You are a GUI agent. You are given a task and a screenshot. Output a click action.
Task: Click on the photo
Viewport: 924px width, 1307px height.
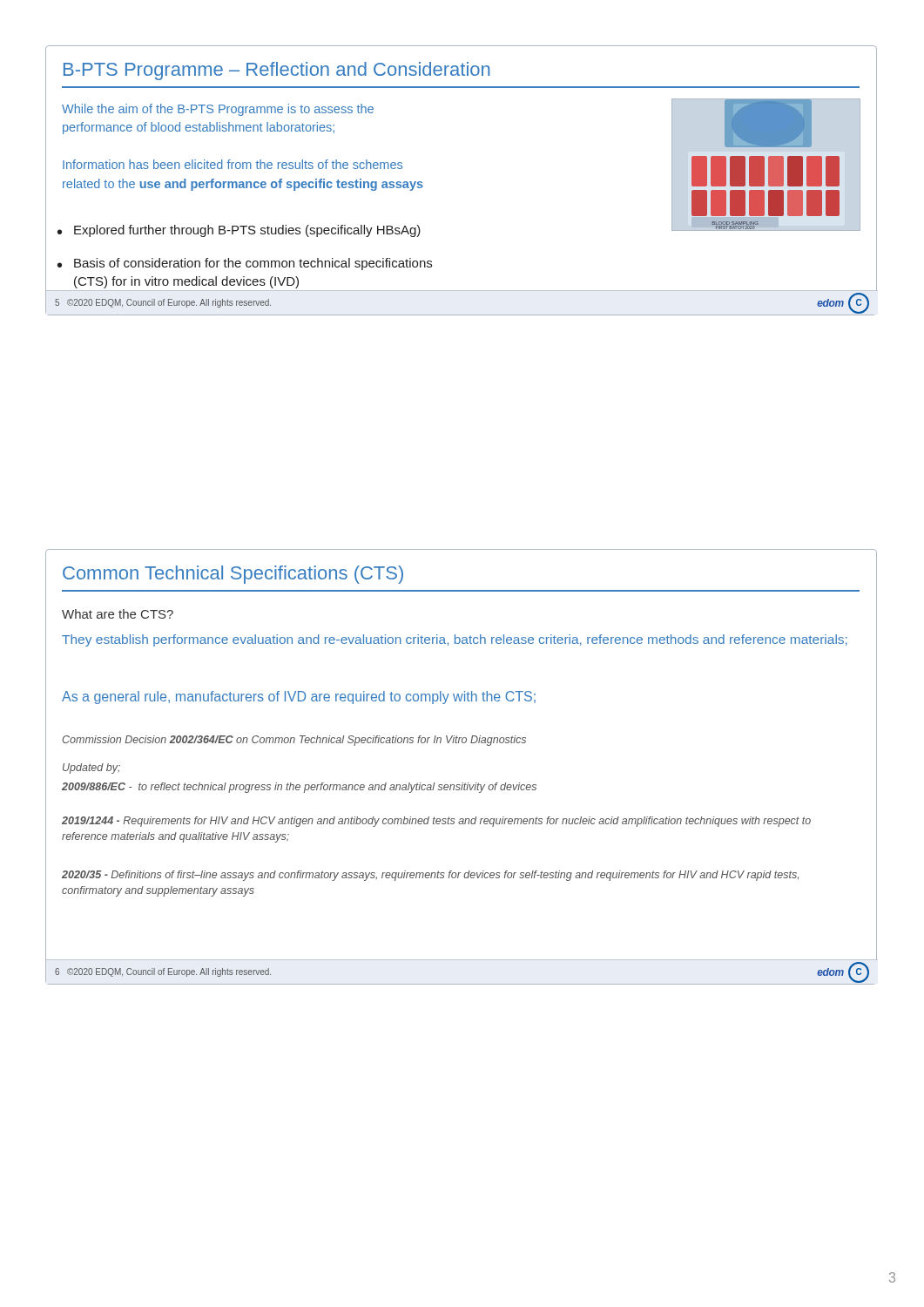pyautogui.click(x=766, y=165)
